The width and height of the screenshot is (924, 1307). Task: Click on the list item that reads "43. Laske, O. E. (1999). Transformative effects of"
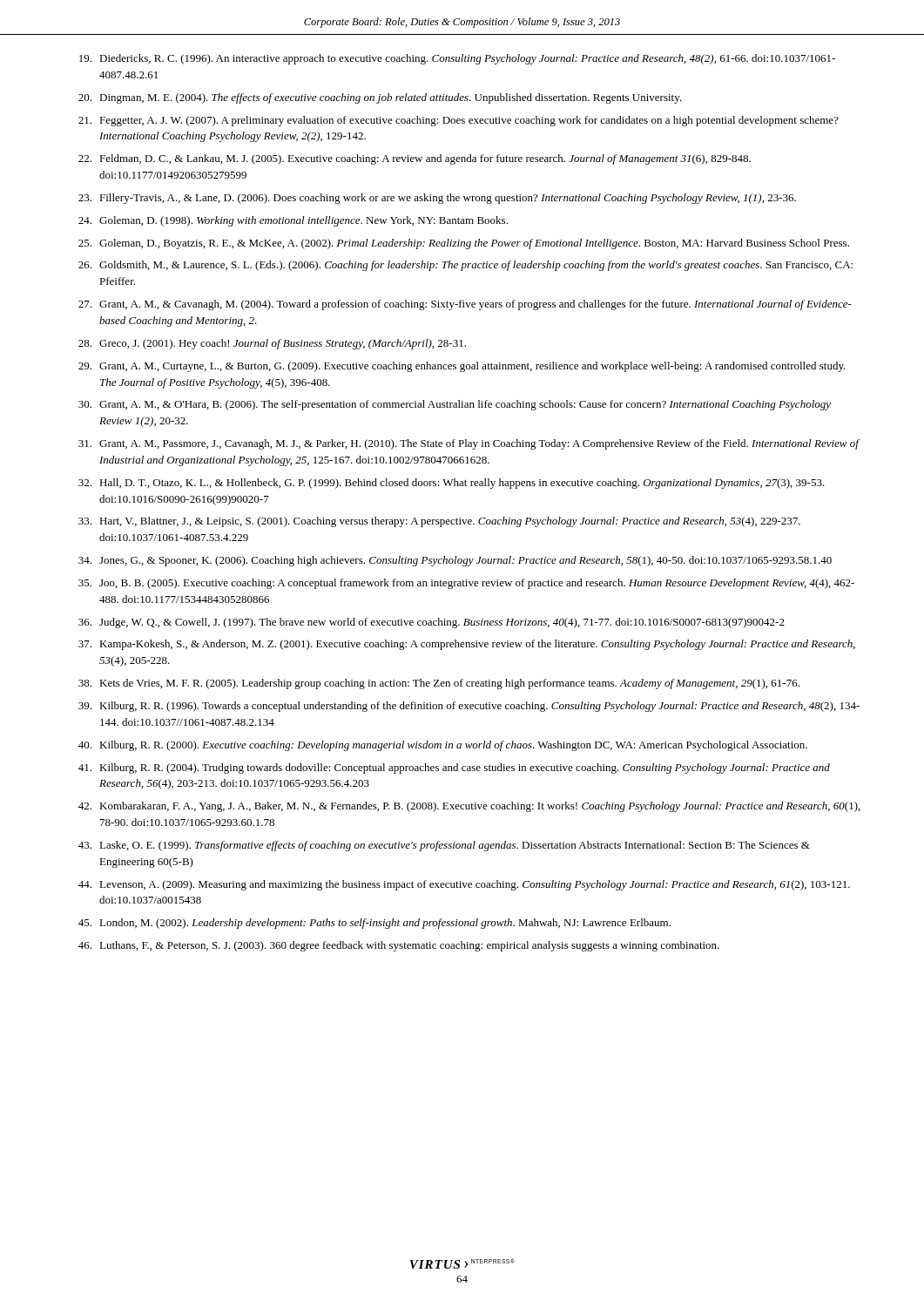tap(462, 854)
